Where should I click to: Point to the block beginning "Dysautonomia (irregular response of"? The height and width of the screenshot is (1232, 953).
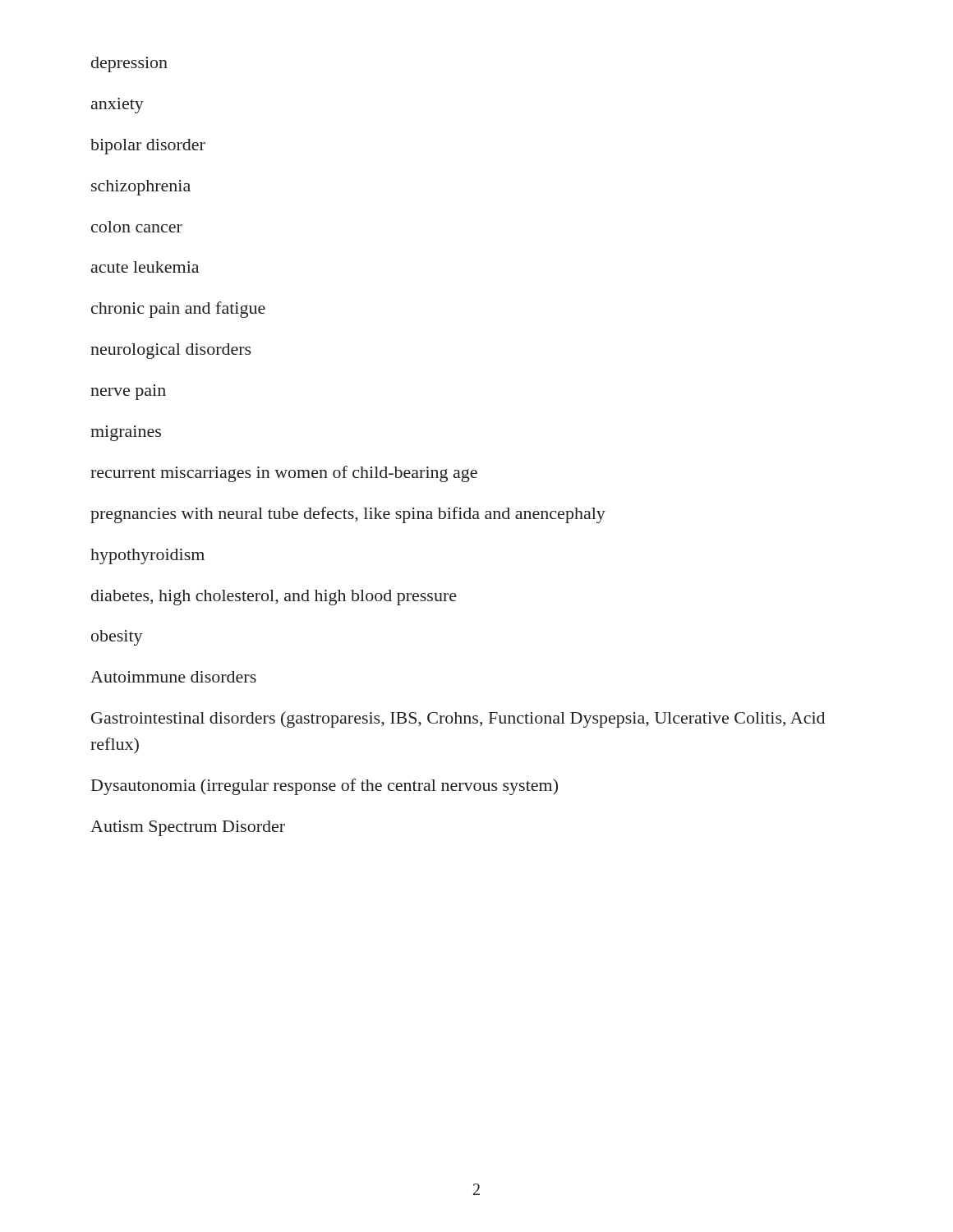(x=324, y=785)
